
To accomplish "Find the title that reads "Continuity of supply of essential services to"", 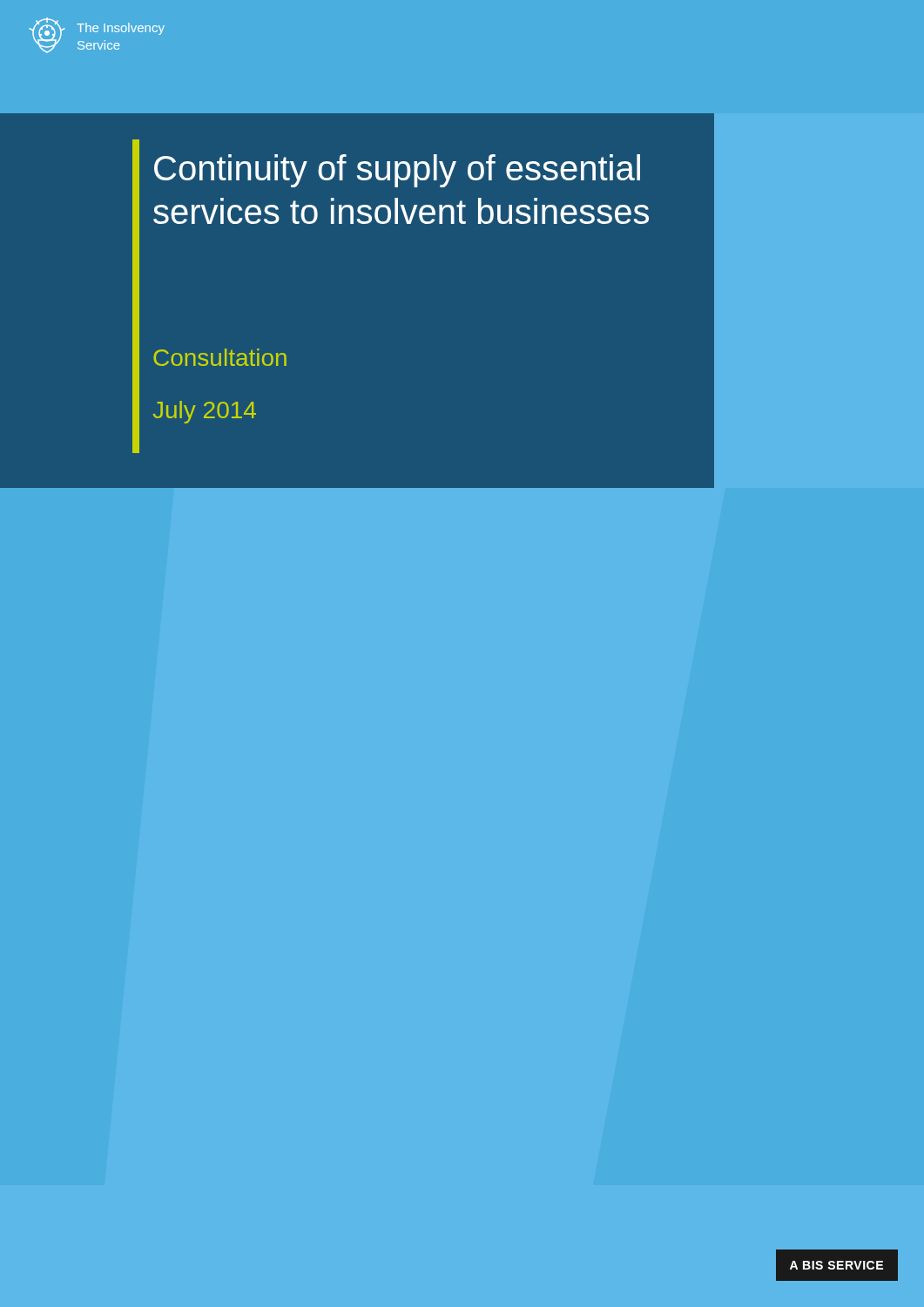I will point(401,190).
